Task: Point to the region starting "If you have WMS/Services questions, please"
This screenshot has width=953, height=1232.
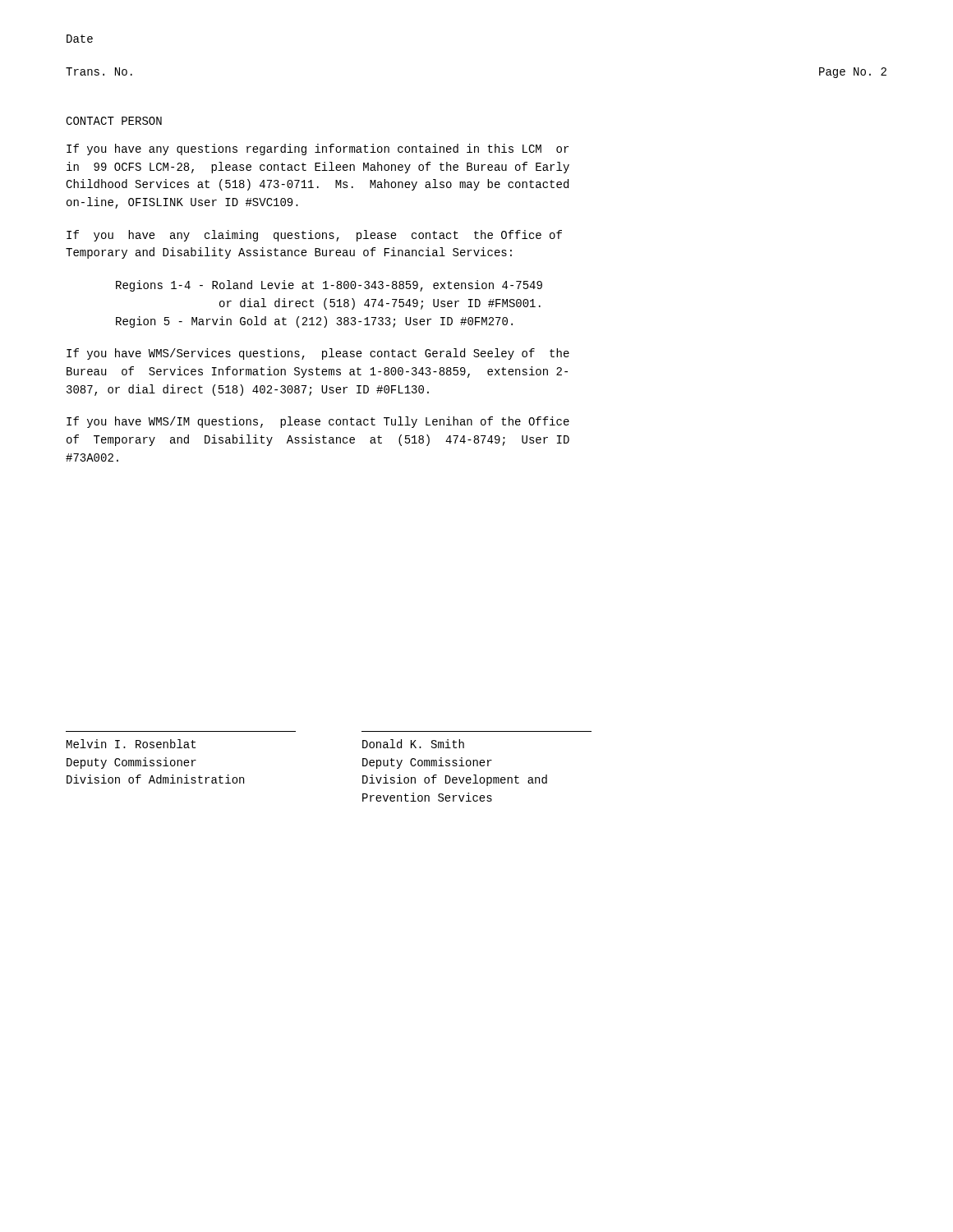Action: (x=318, y=372)
